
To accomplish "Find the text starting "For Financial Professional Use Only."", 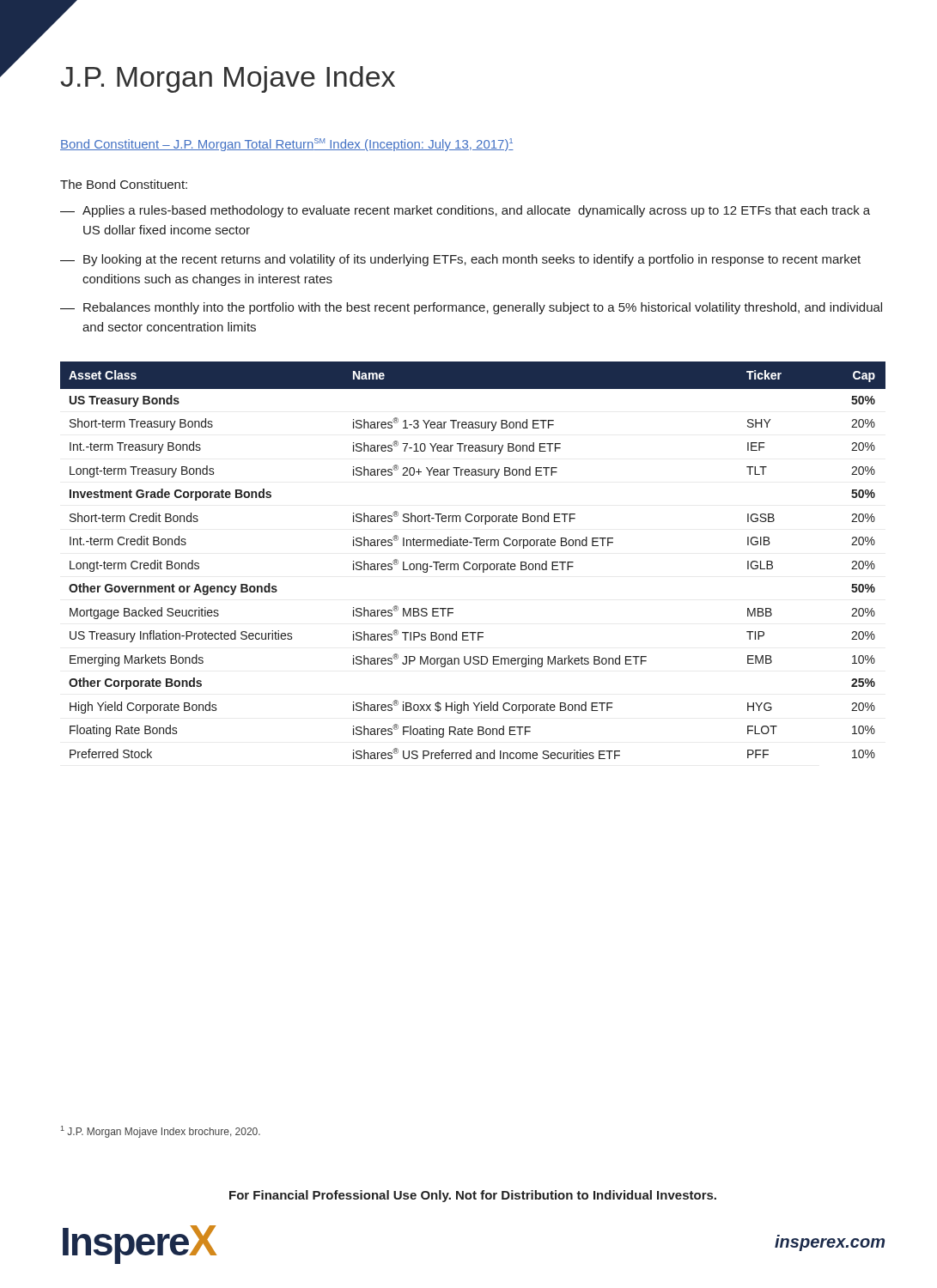I will tap(473, 1195).
